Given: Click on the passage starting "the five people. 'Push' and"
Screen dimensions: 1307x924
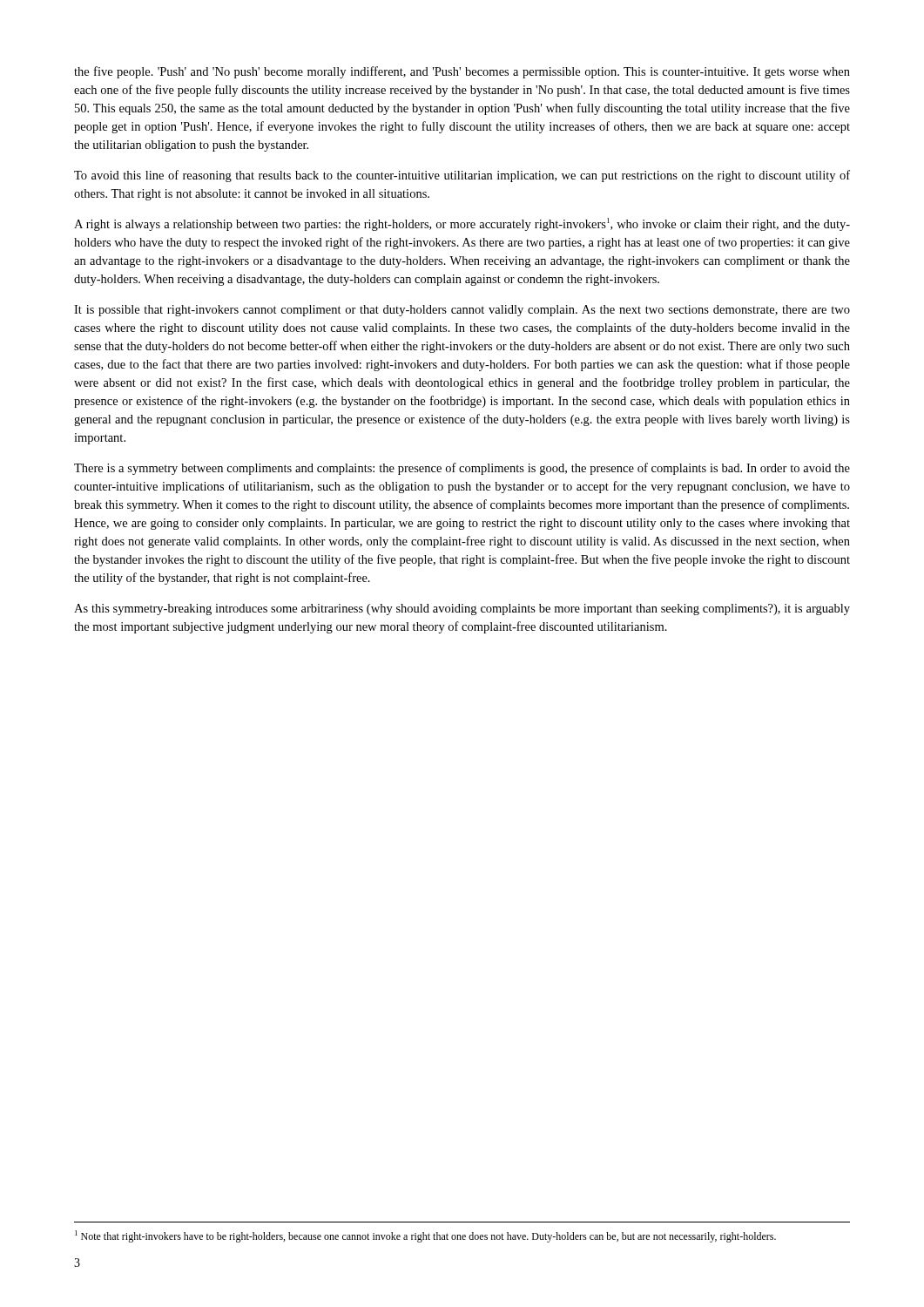Looking at the screenshot, I should [x=462, y=108].
